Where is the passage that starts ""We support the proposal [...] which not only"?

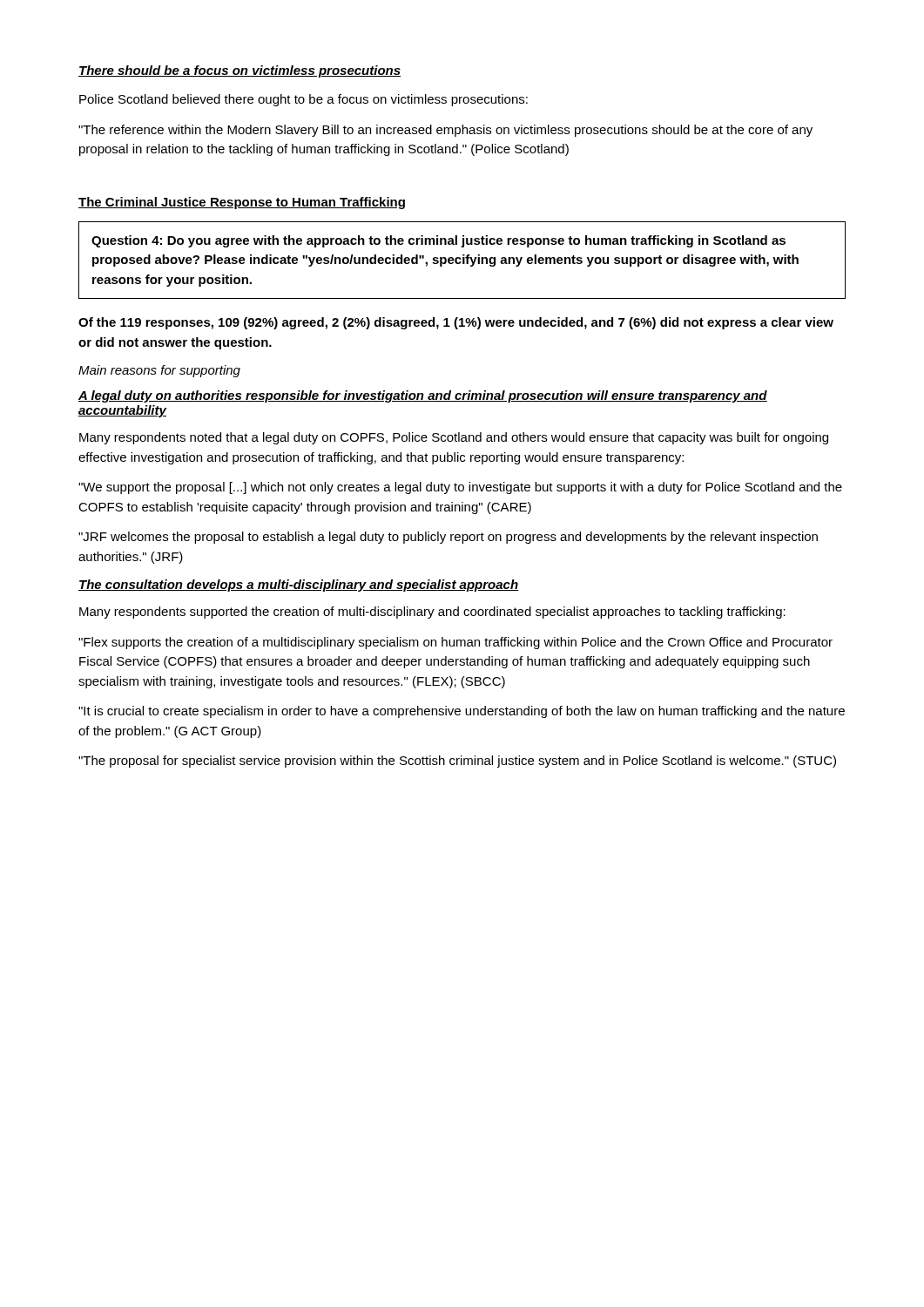pos(460,496)
